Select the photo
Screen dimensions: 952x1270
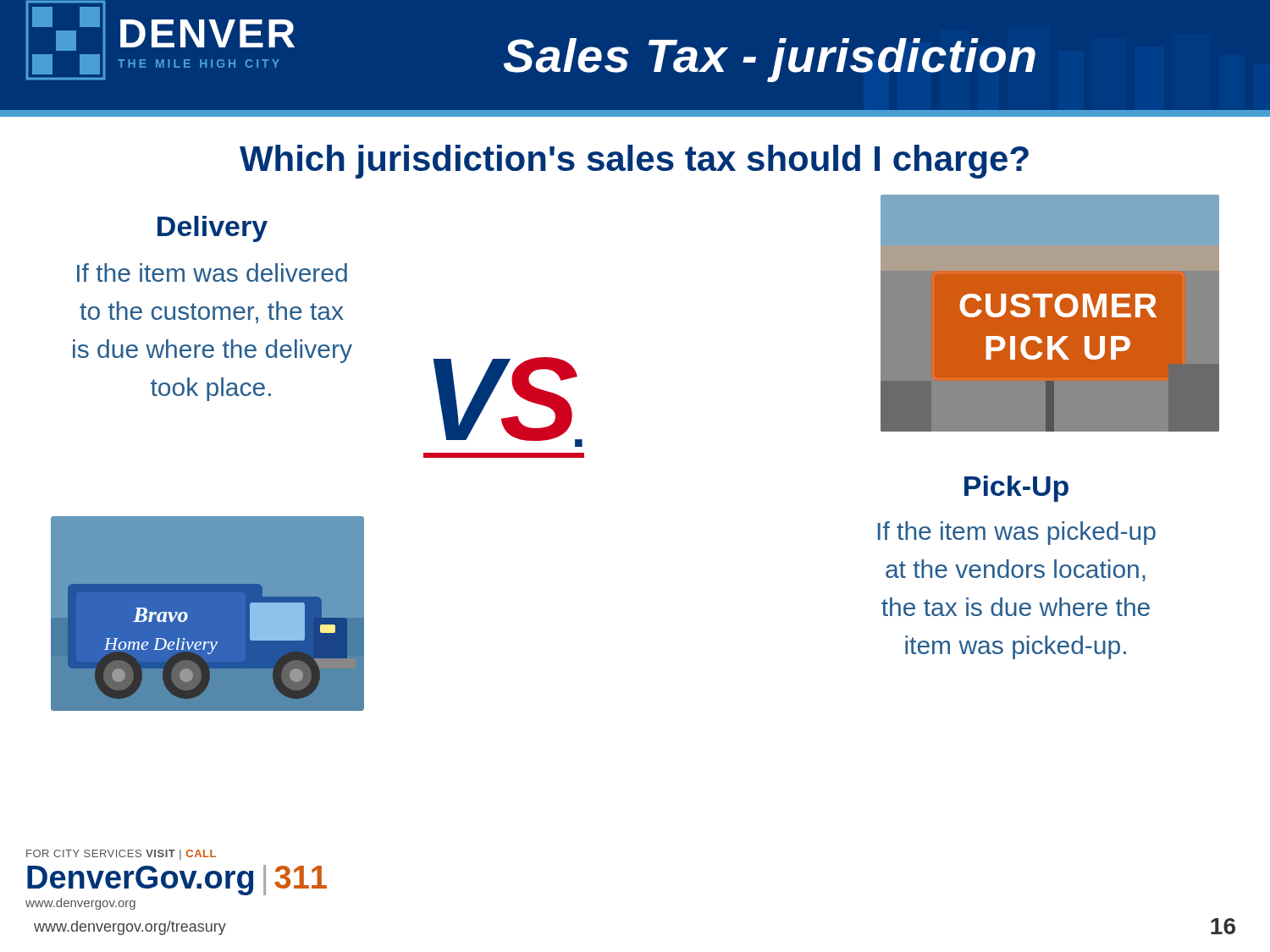(x=1050, y=313)
